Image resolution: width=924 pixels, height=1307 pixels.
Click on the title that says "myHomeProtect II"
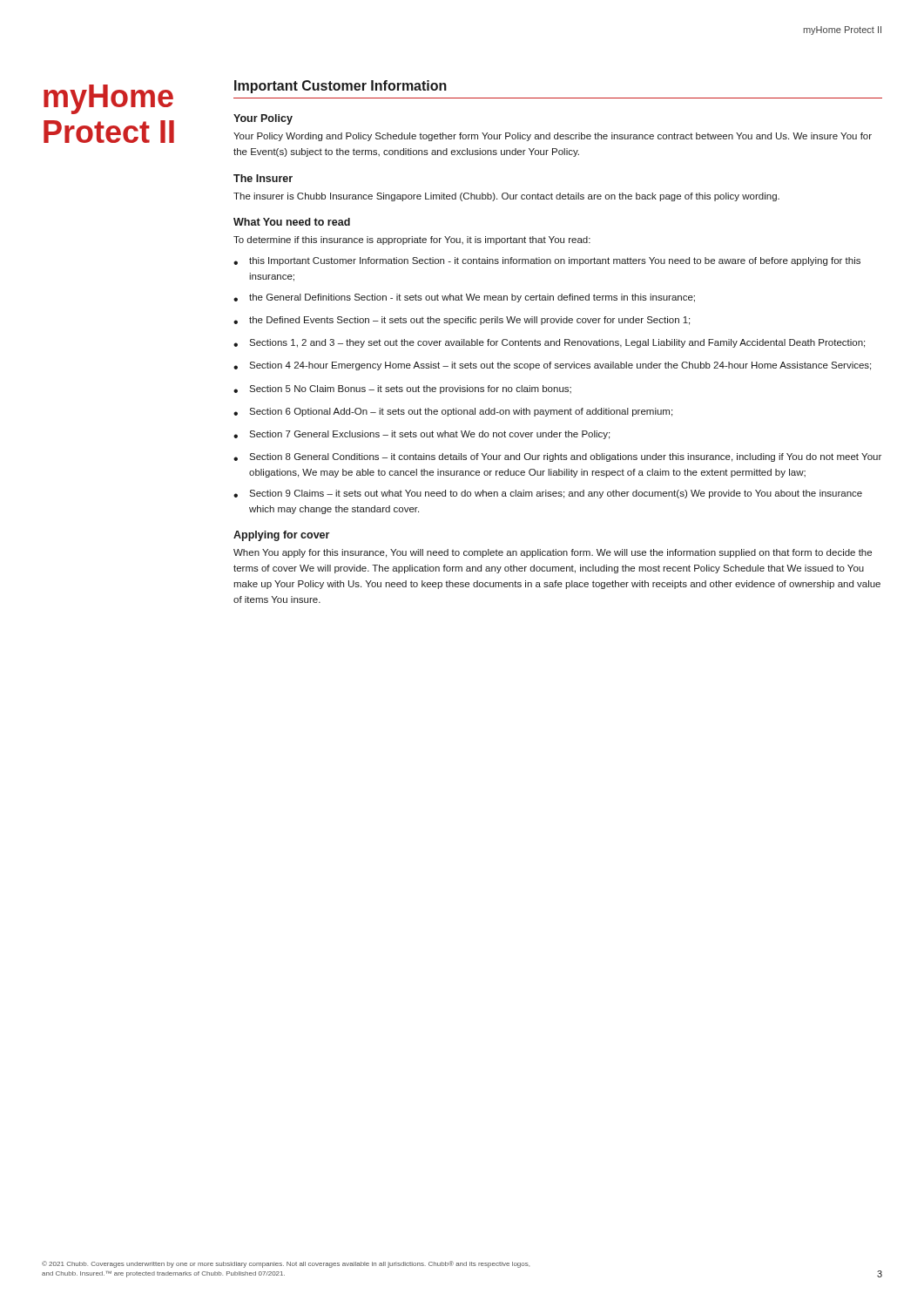click(118, 114)
